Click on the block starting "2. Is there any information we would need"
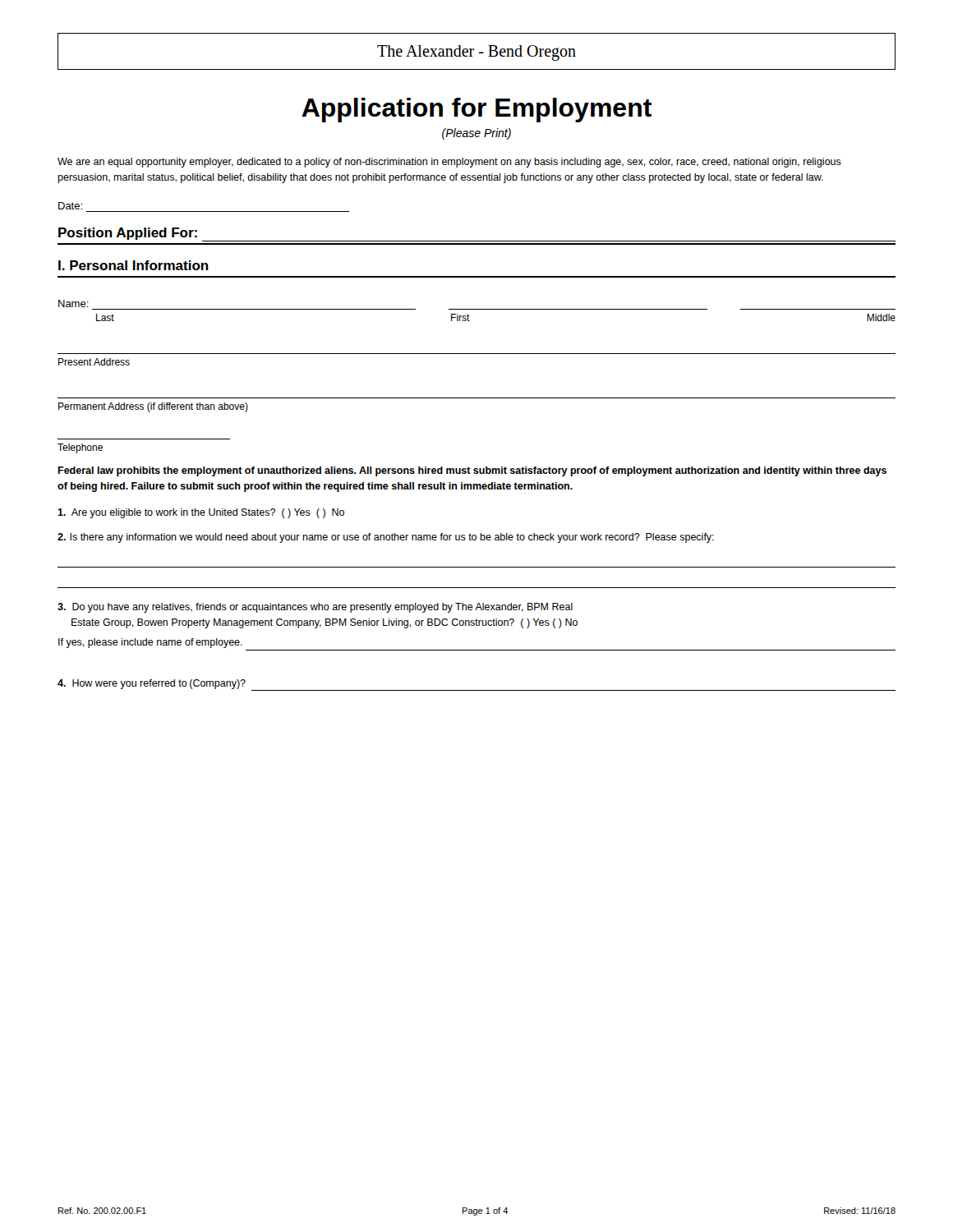The image size is (953, 1232). pyautogui.click(x=476, y=538)
